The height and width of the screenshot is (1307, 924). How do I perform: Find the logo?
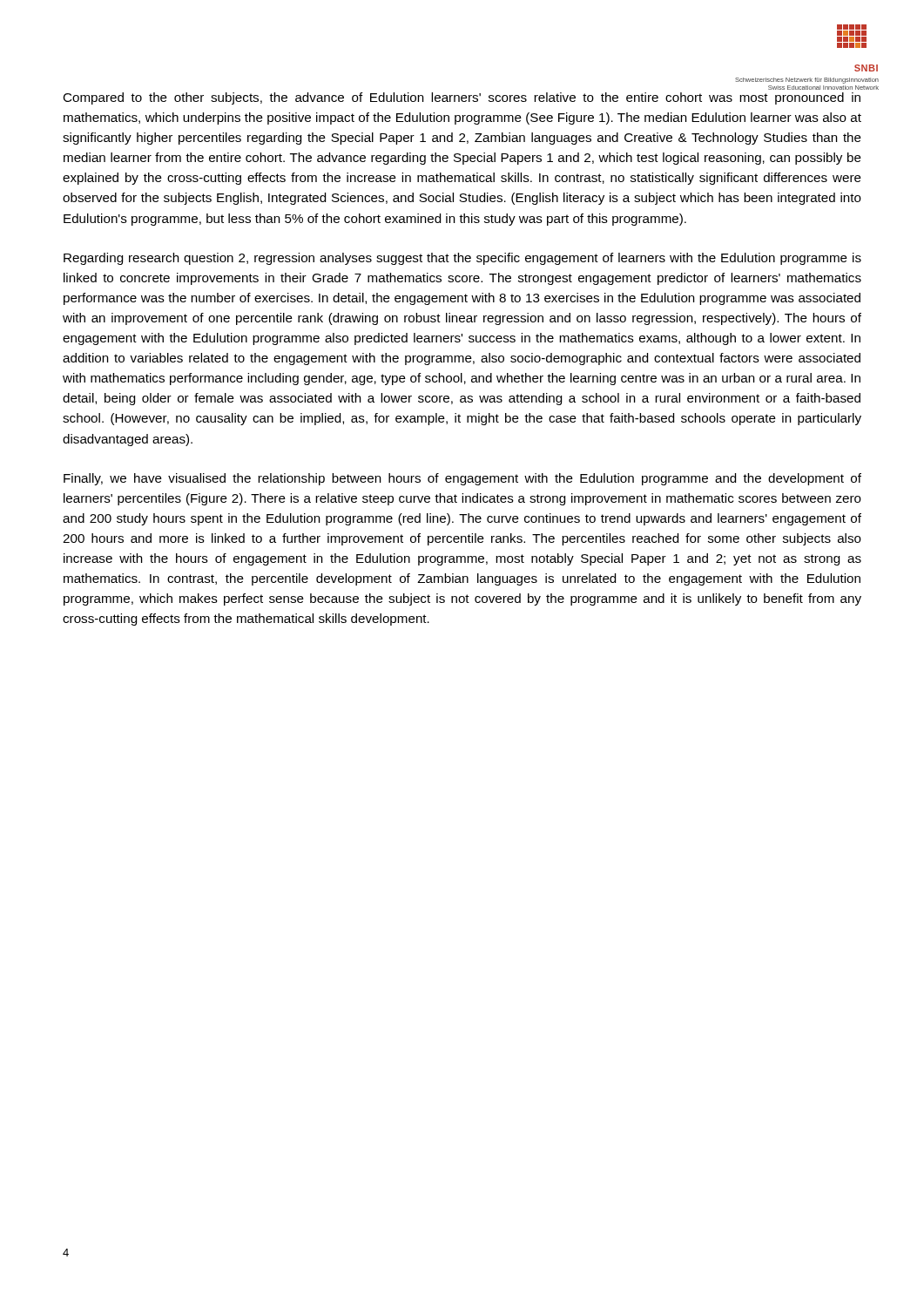coord(807,58)
